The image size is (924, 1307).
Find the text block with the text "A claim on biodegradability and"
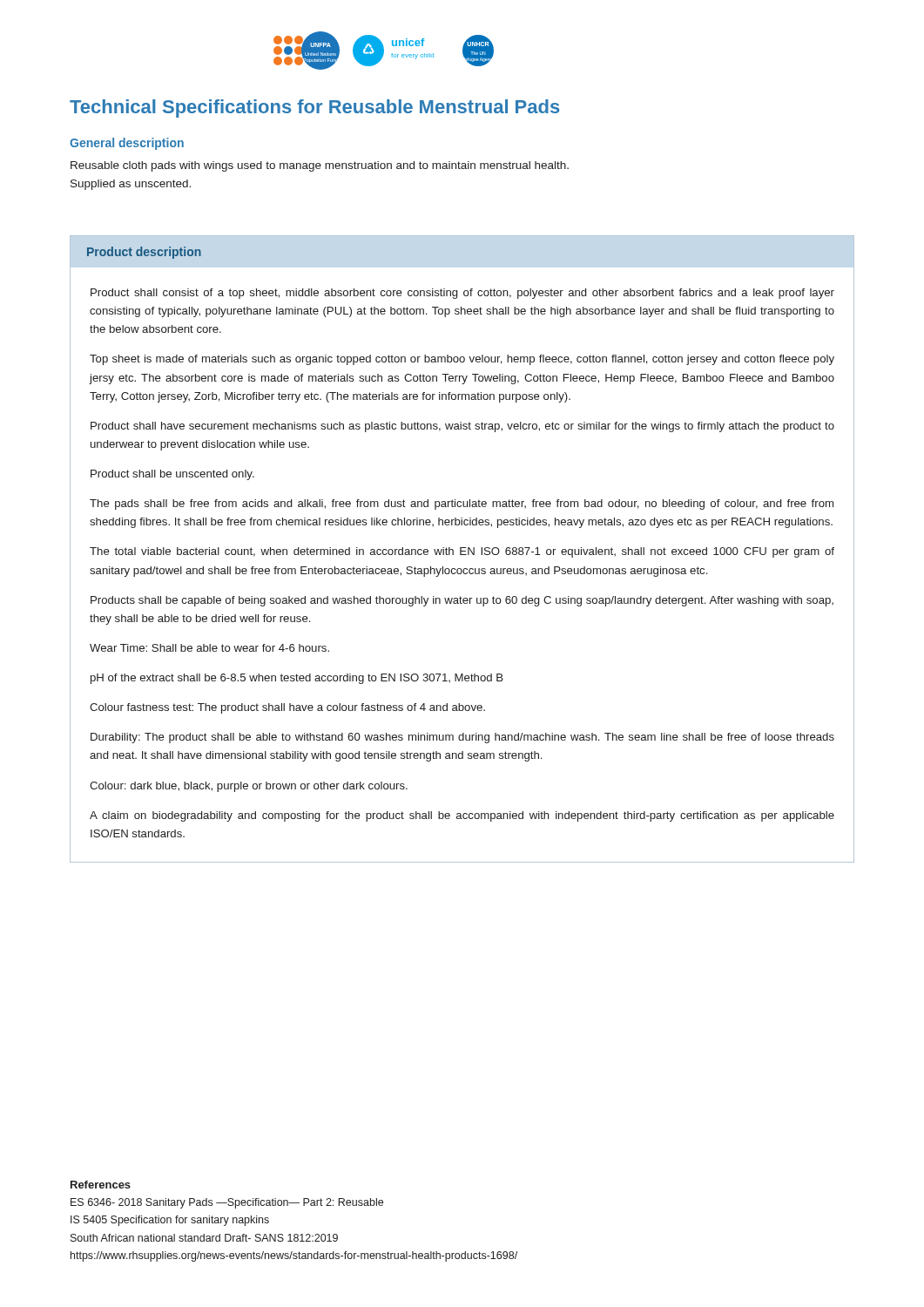click(x=462, y=824)
